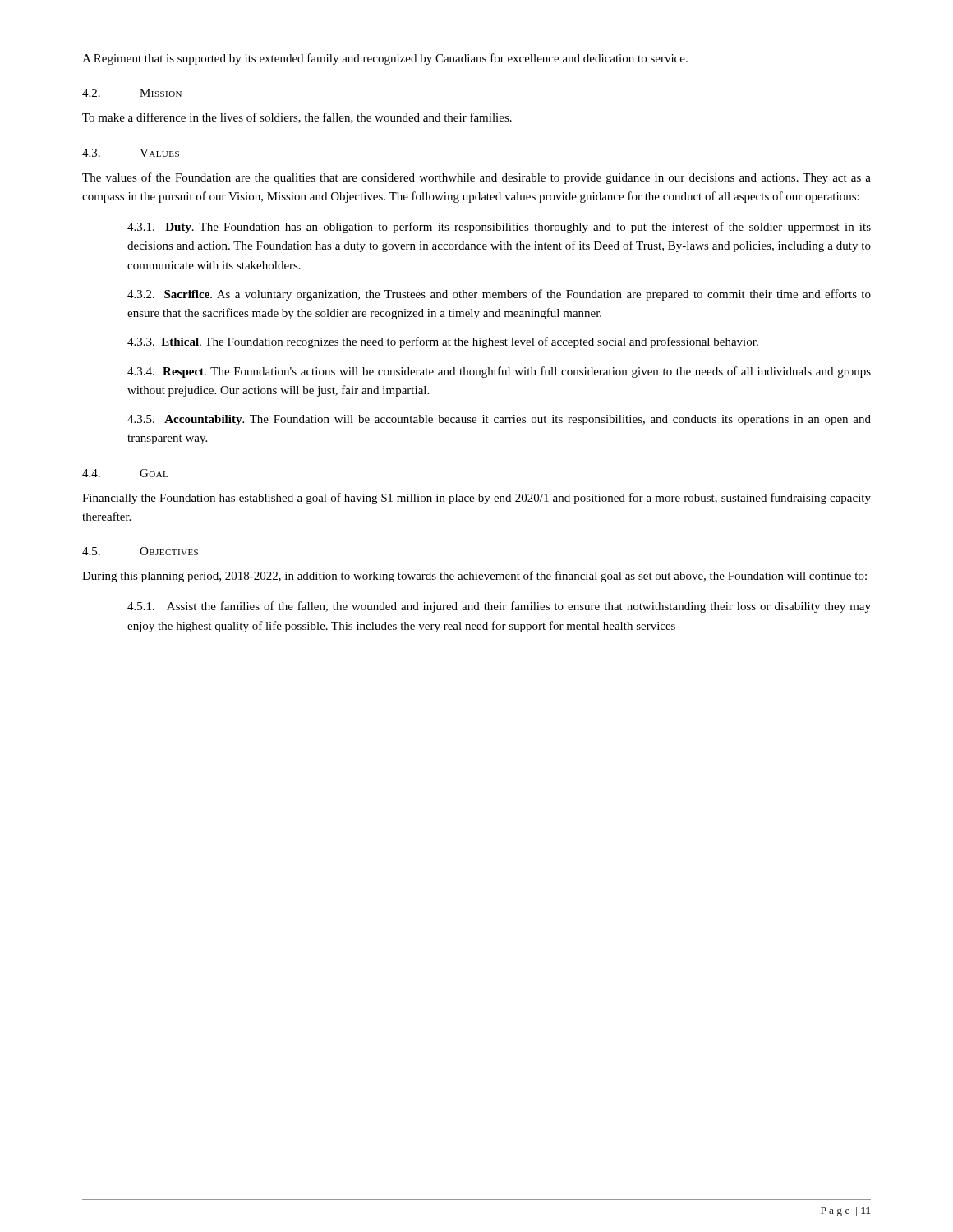Navigate to the block starting "A Regiment that is supported by its extended"
This screenshot has height=1232, width=953.
(x=385, y=58)
